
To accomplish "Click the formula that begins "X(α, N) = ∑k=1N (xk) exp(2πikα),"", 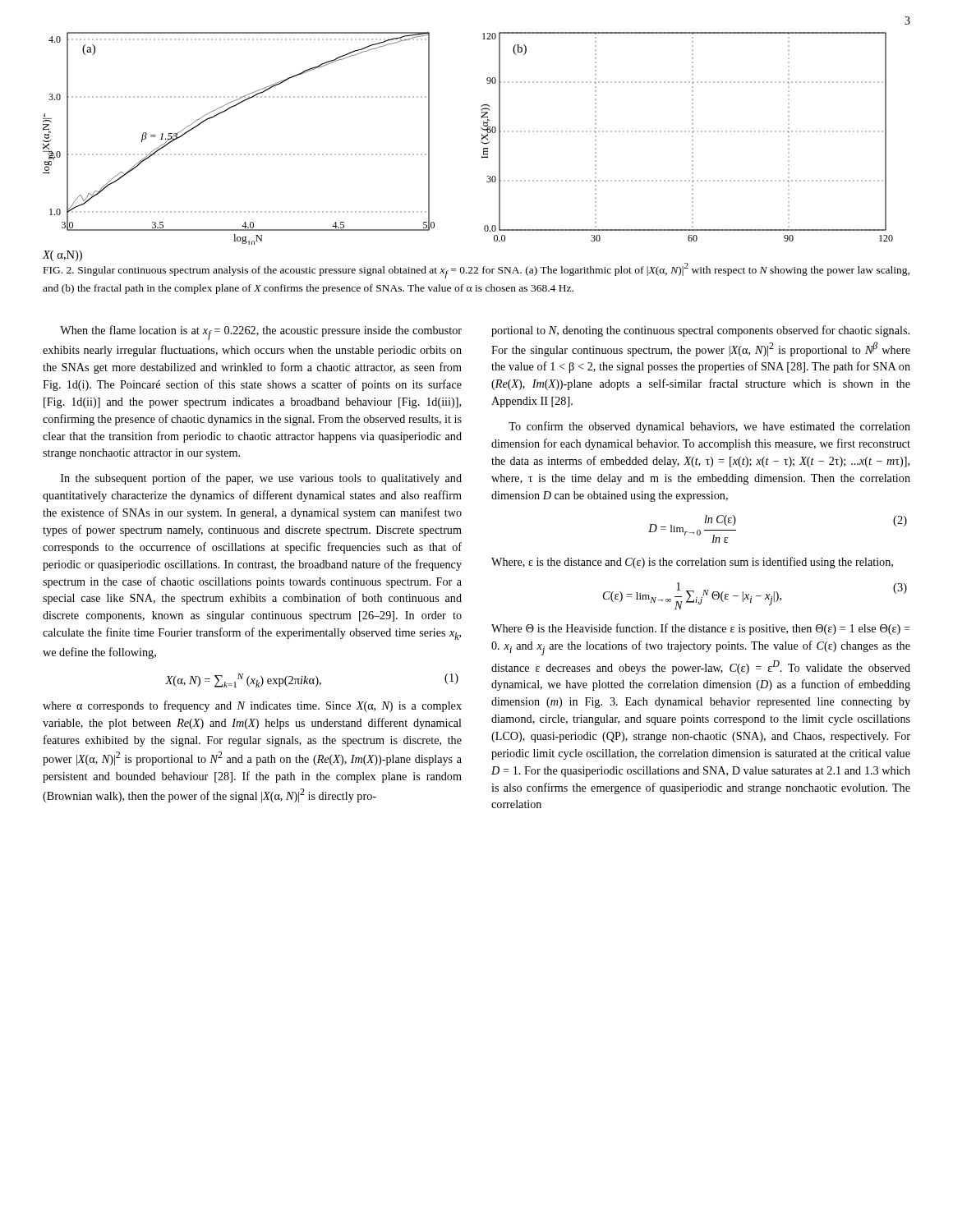I will [312, 680].
